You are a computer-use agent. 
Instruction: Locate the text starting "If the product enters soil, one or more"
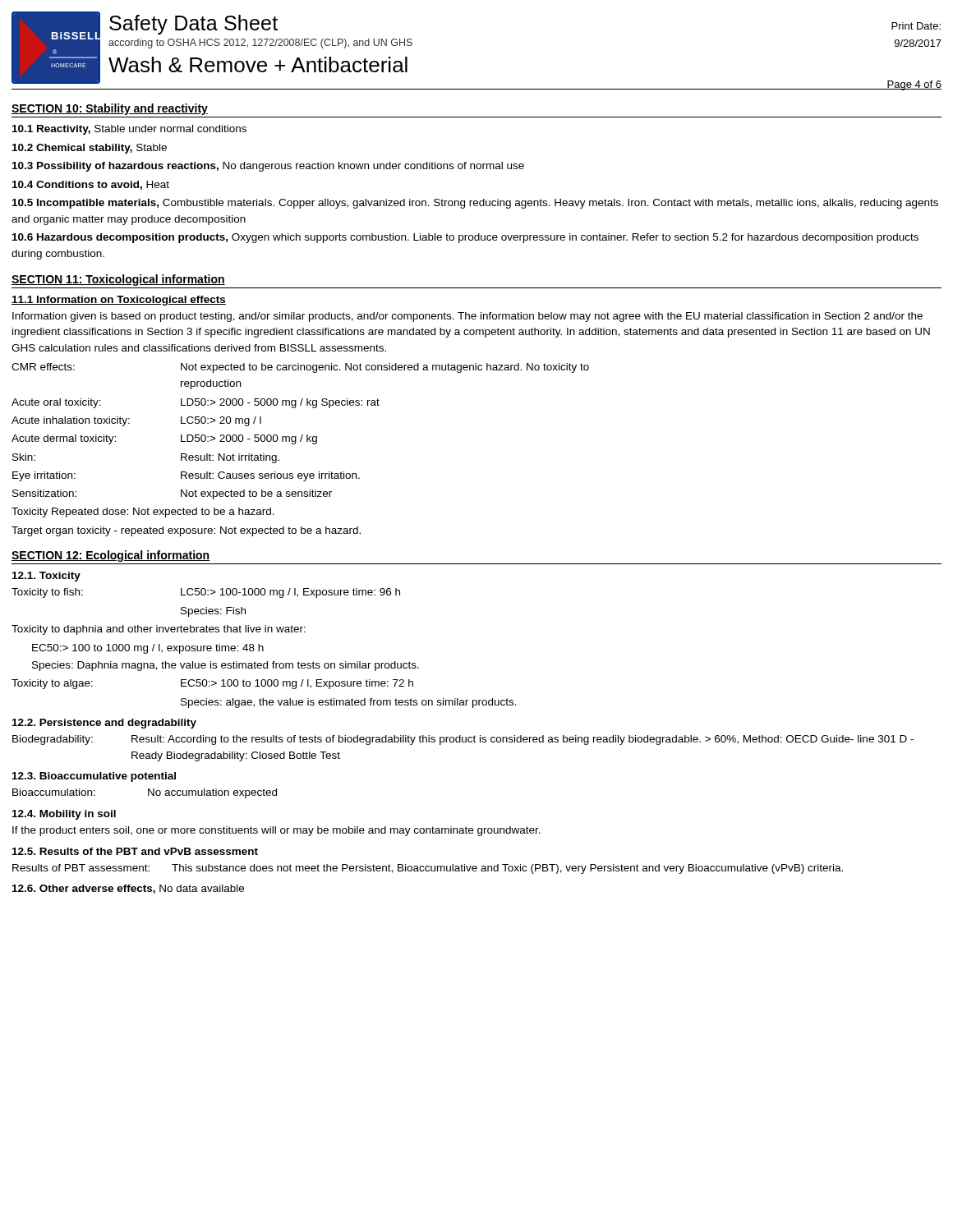[276, 830]
